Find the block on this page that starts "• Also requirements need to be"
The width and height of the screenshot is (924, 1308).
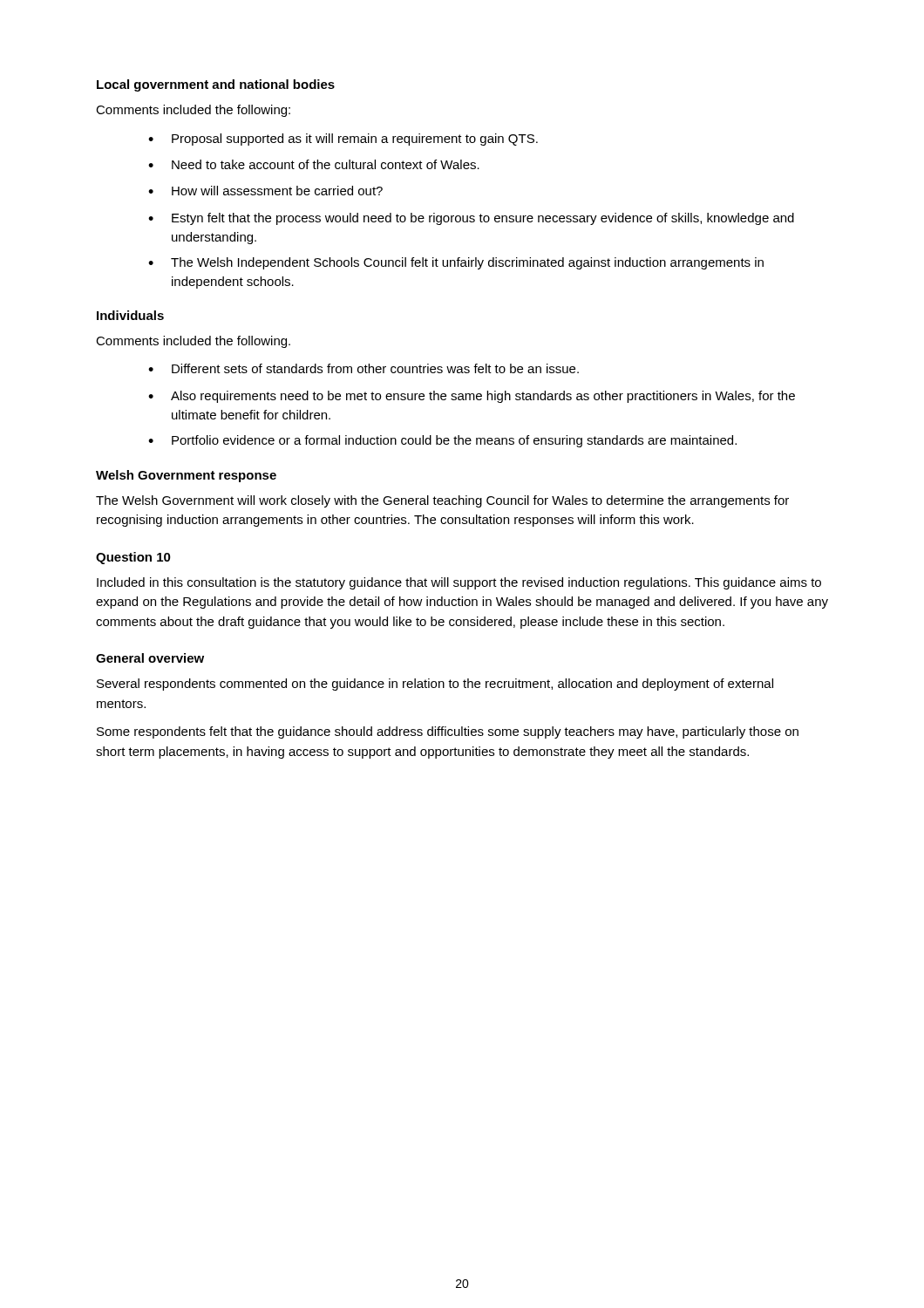(488, 405)
